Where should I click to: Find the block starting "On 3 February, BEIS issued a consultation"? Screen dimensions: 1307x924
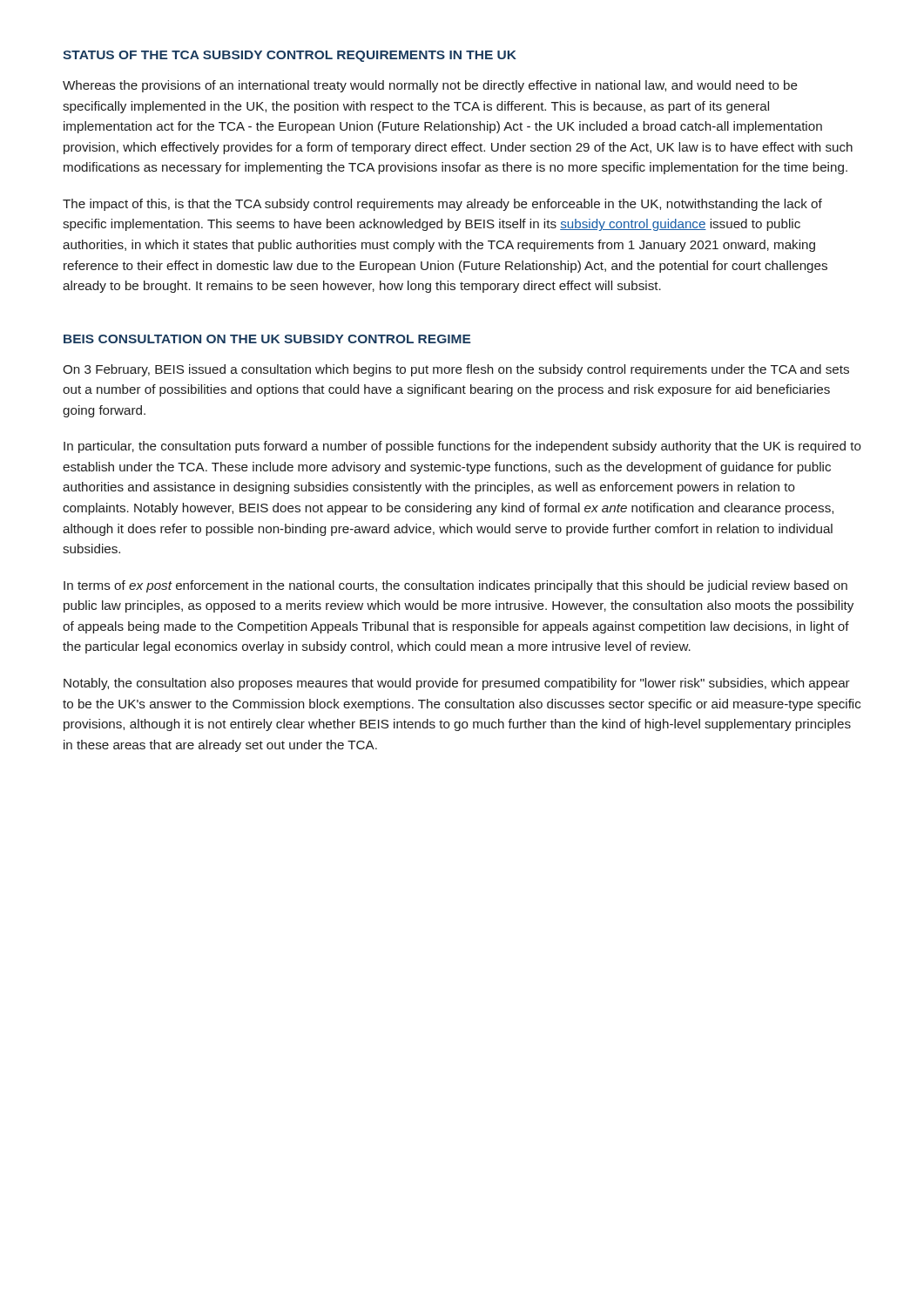coord(456,389)
